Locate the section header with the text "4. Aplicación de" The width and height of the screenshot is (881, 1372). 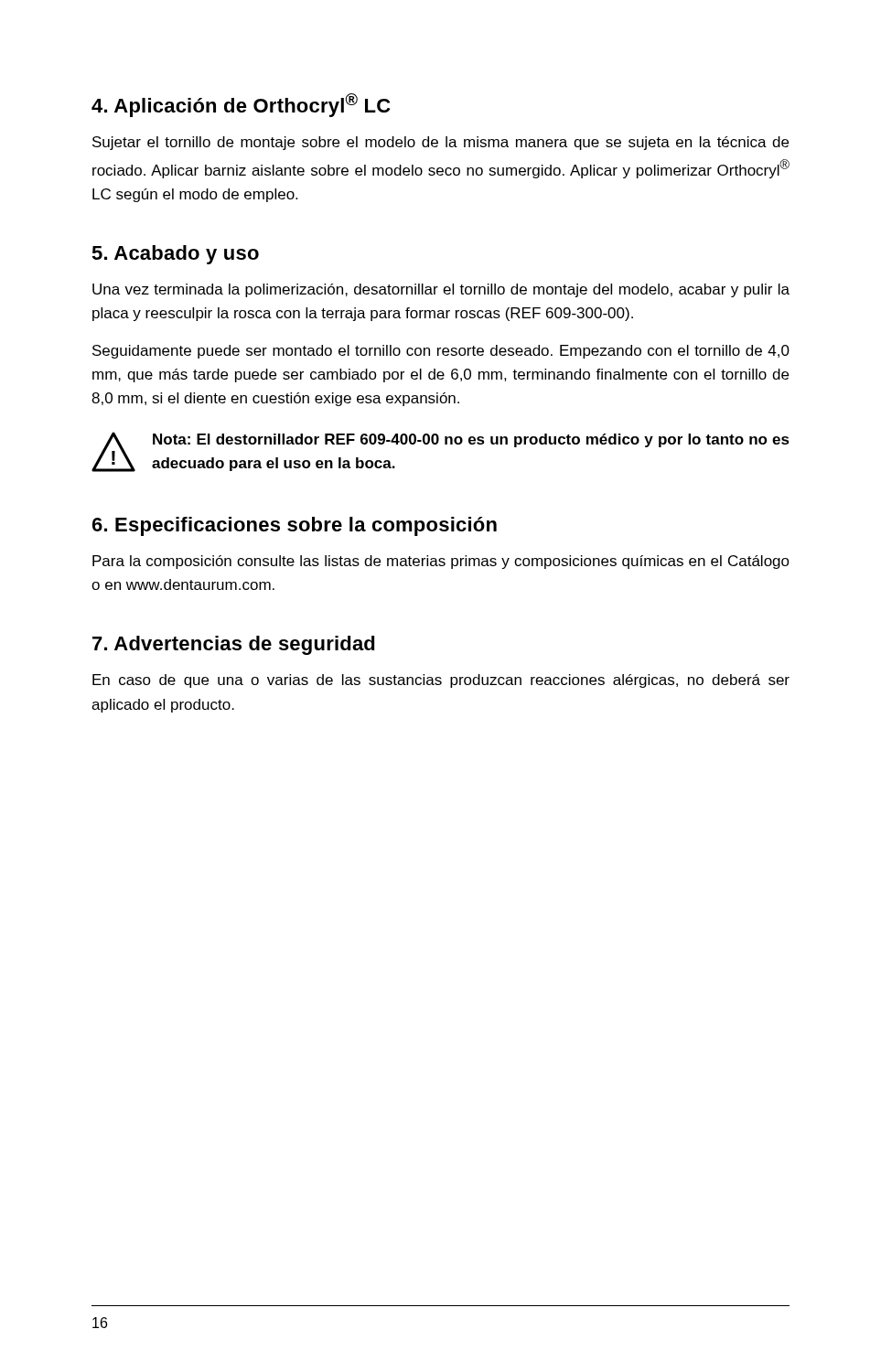point(241,104)
